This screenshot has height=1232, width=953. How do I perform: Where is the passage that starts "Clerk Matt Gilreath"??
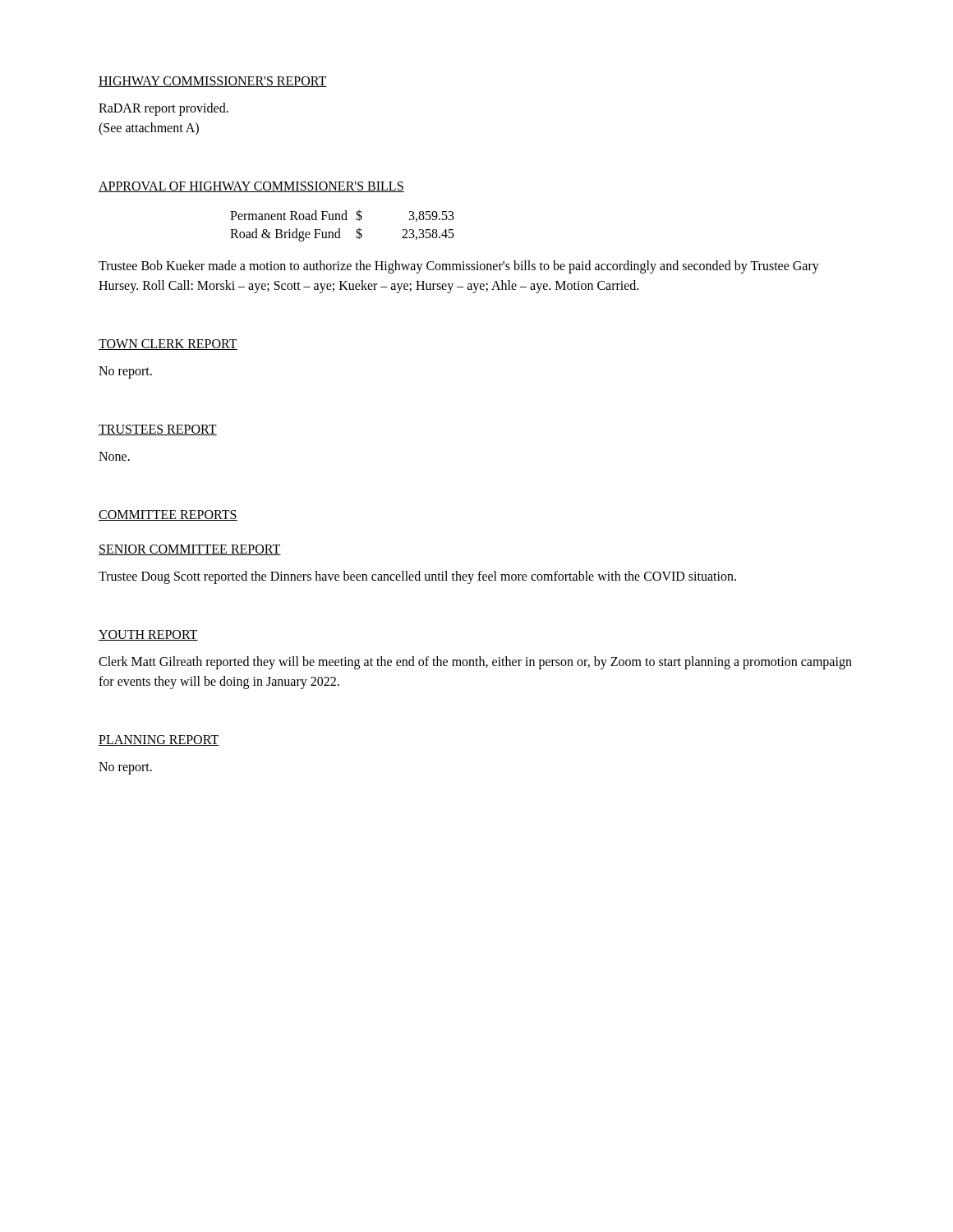point(475,671)
